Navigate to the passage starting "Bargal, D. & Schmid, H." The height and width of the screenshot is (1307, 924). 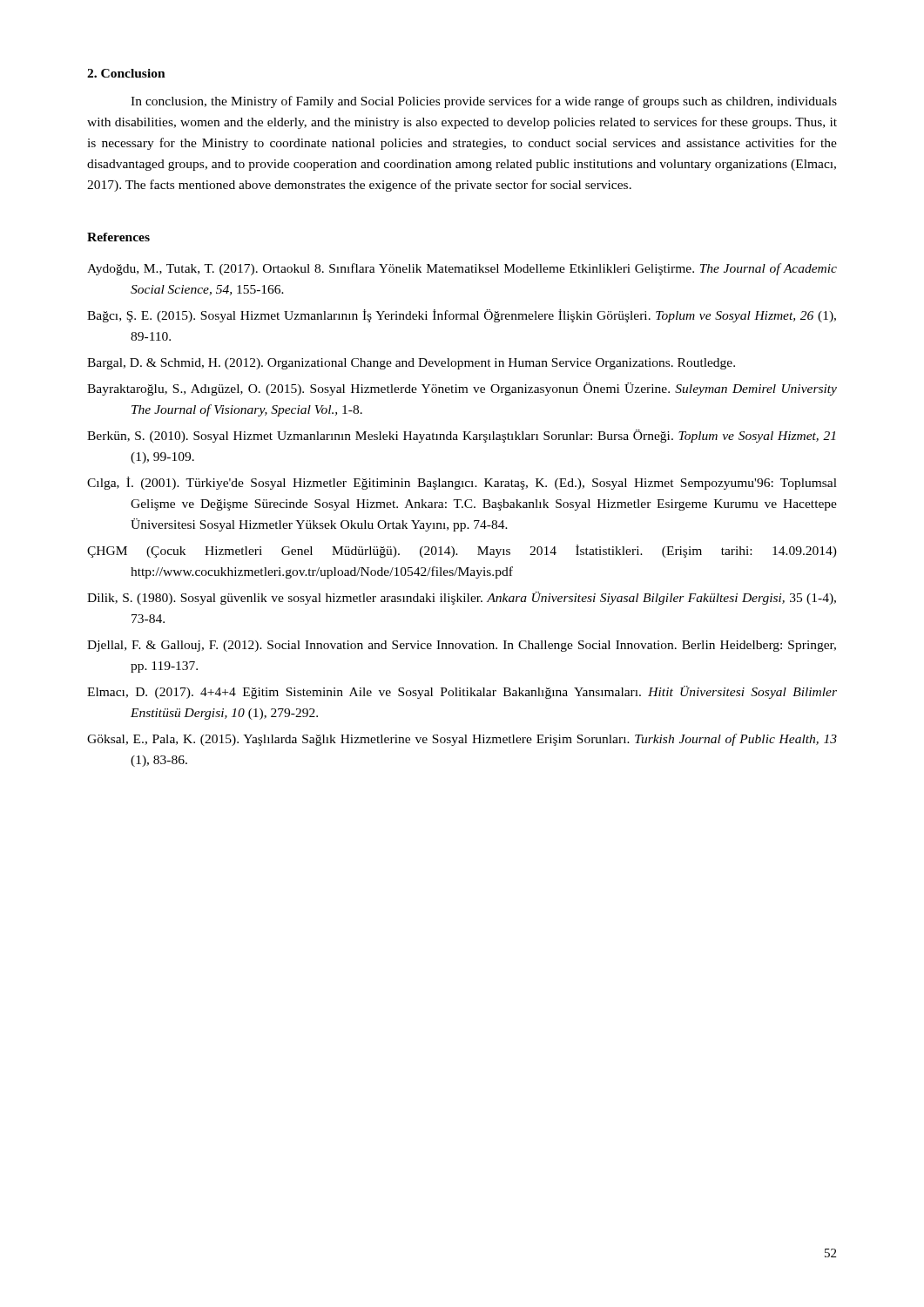point(412,362)
